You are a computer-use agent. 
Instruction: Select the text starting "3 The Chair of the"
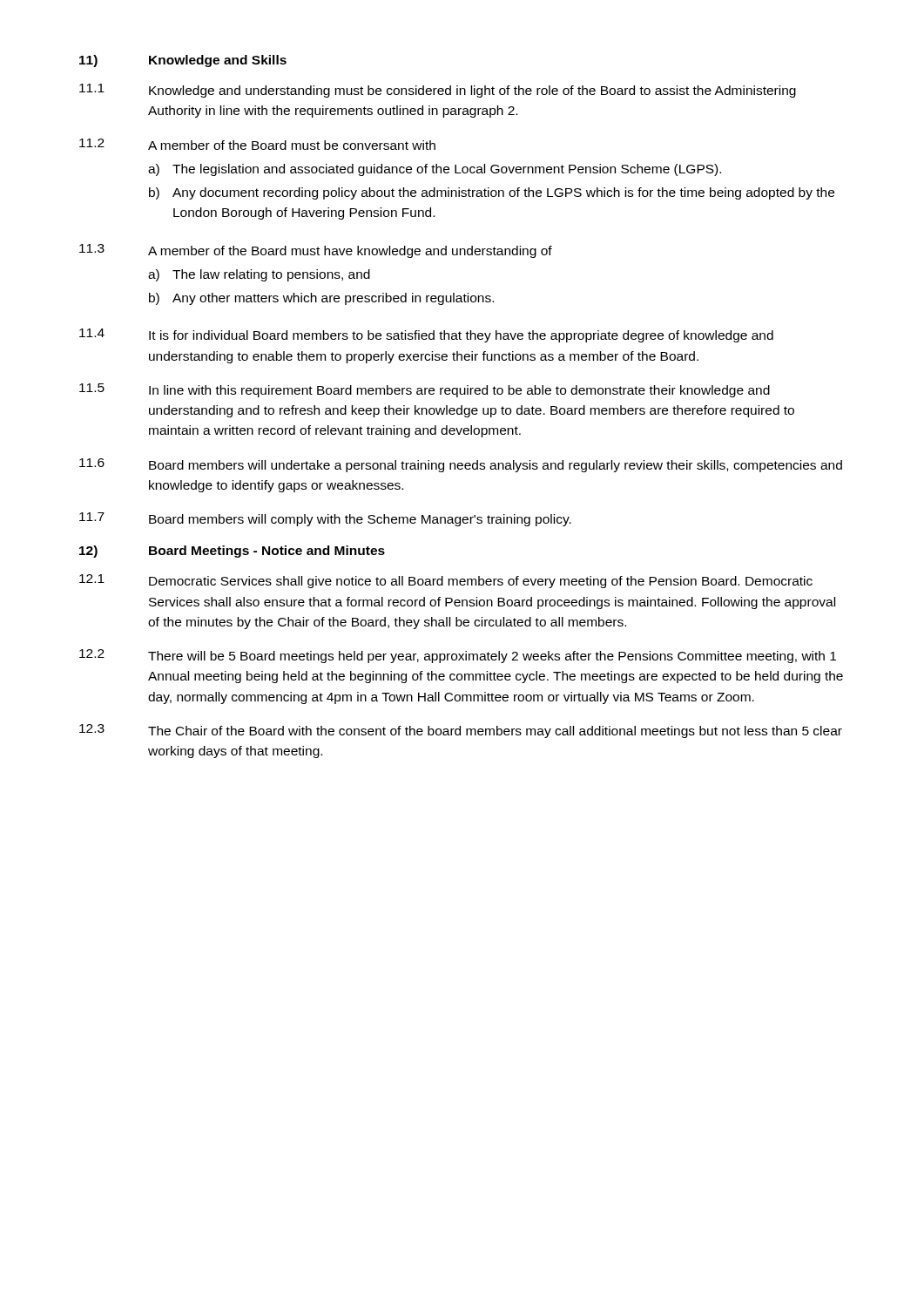click(462, 741)
